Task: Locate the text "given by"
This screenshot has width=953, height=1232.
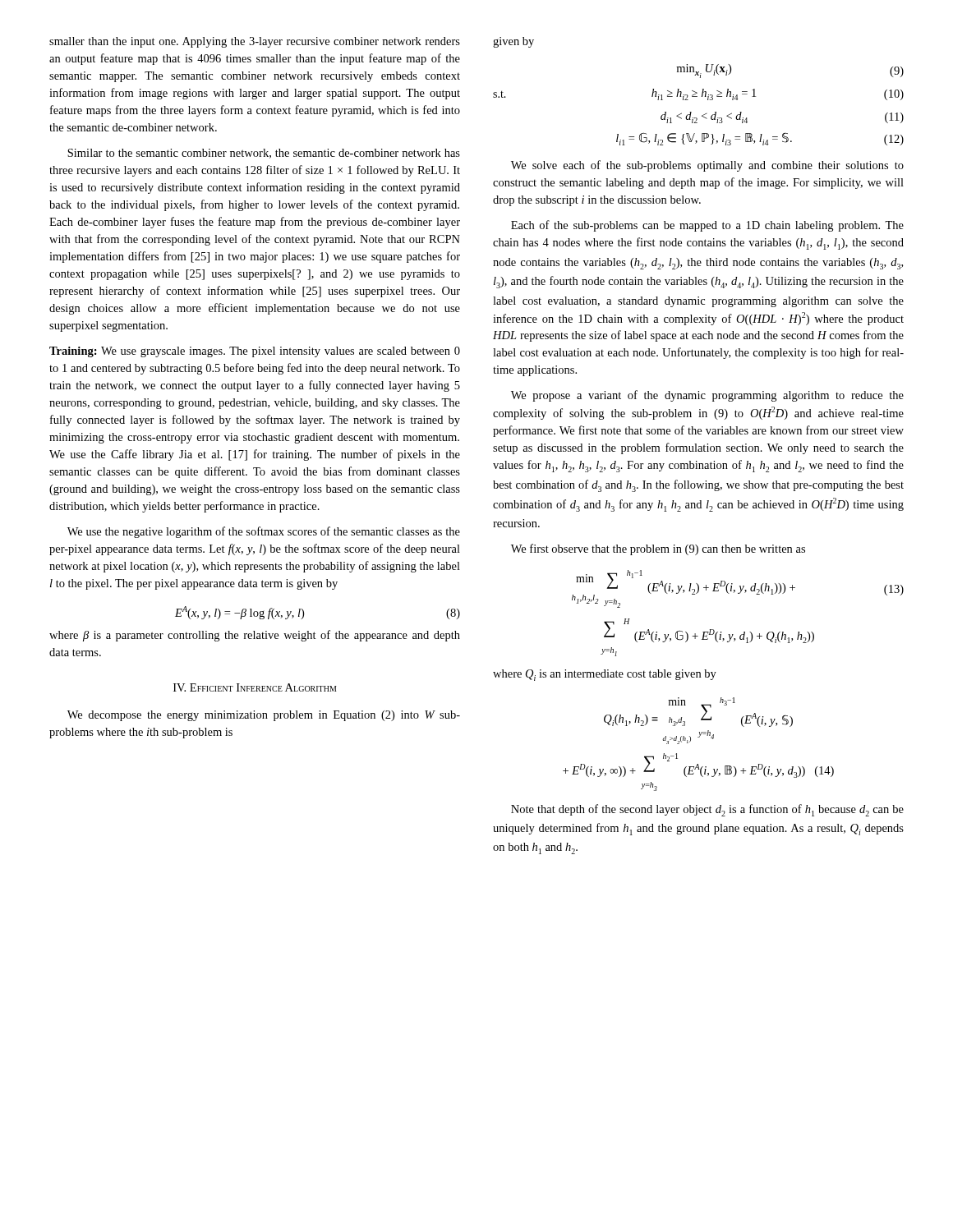Action: pos(514,41)
